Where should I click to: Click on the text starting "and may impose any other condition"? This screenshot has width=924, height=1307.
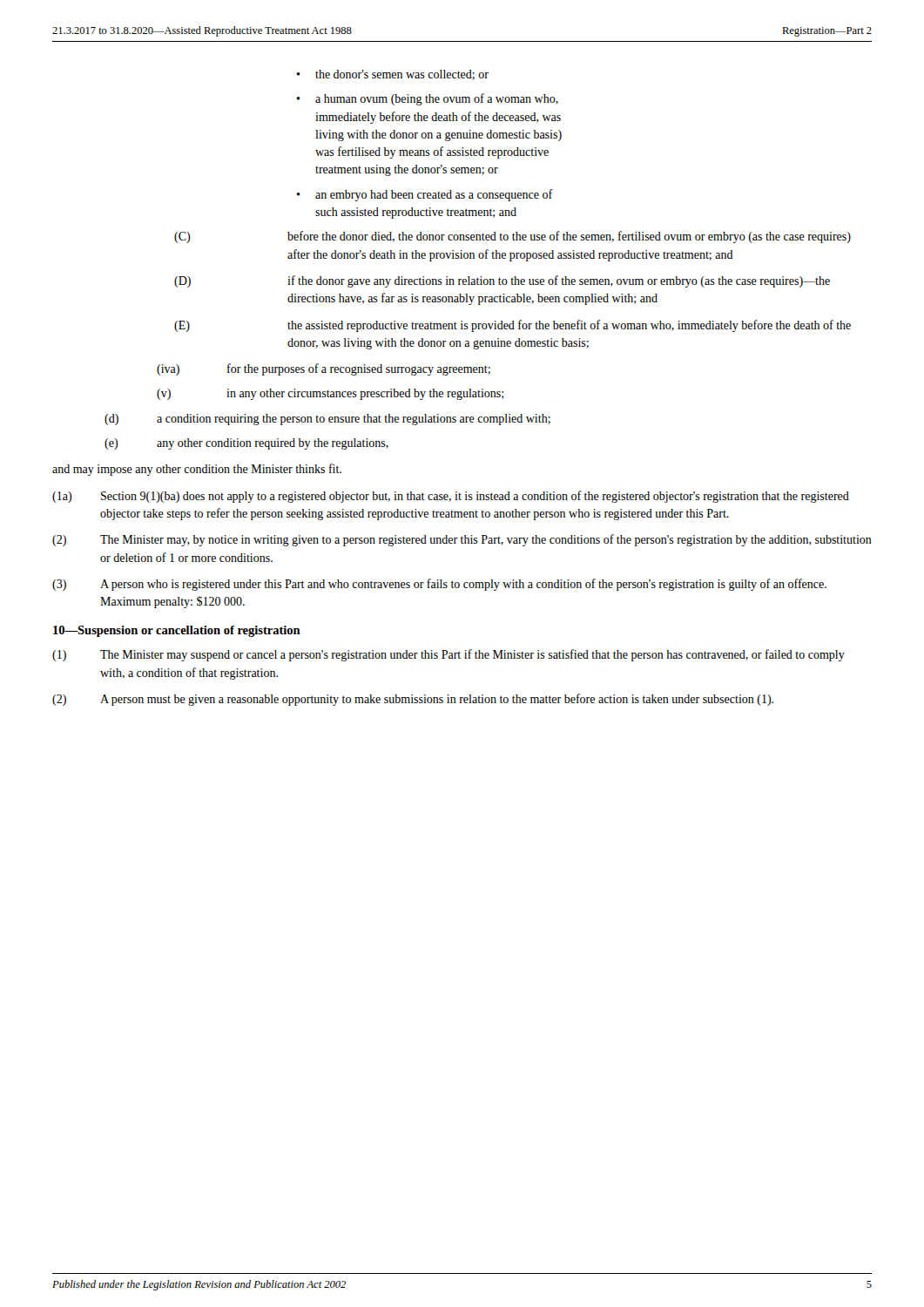point(197,469)
